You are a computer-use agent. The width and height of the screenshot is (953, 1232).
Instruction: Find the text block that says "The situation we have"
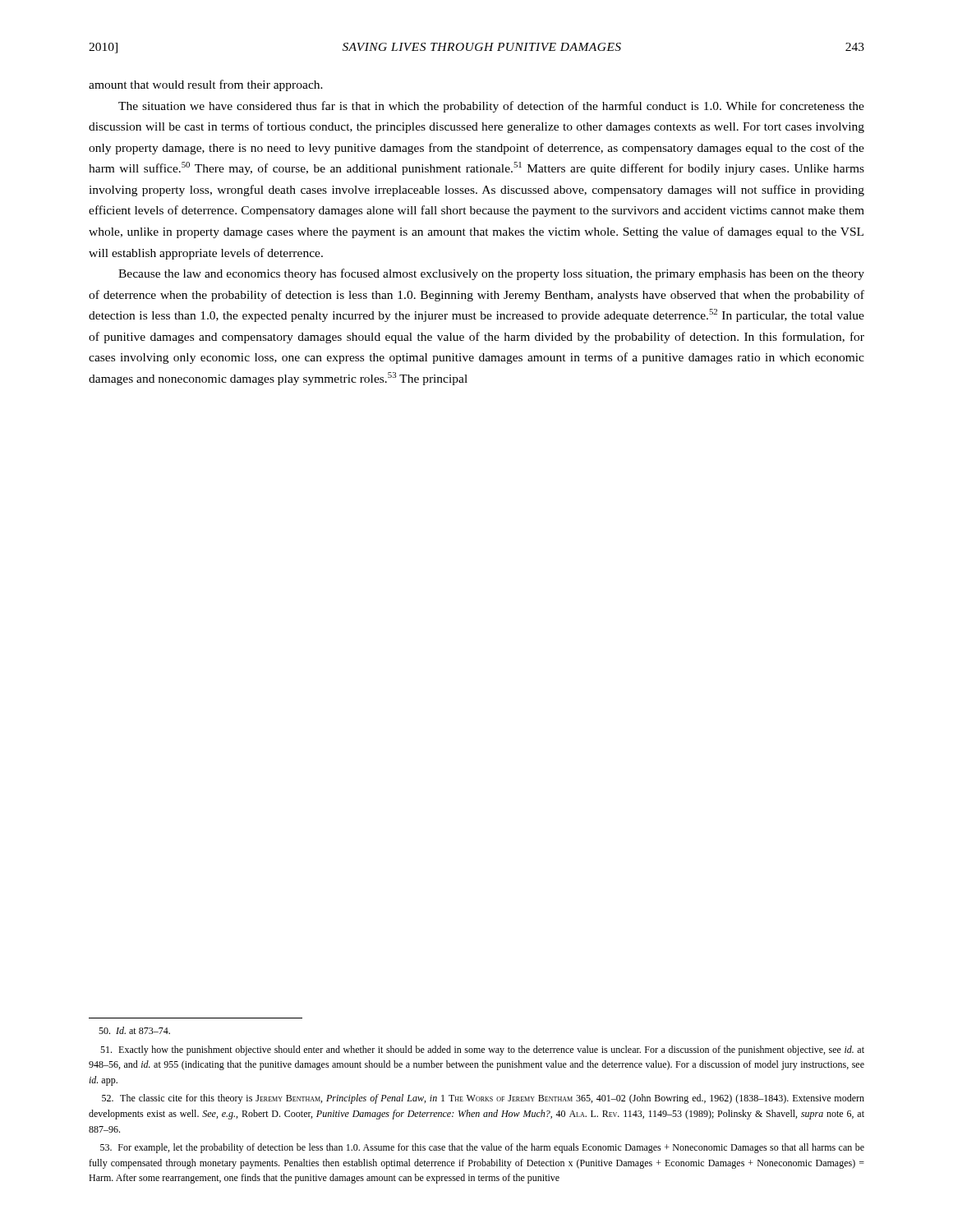(476, 179)
